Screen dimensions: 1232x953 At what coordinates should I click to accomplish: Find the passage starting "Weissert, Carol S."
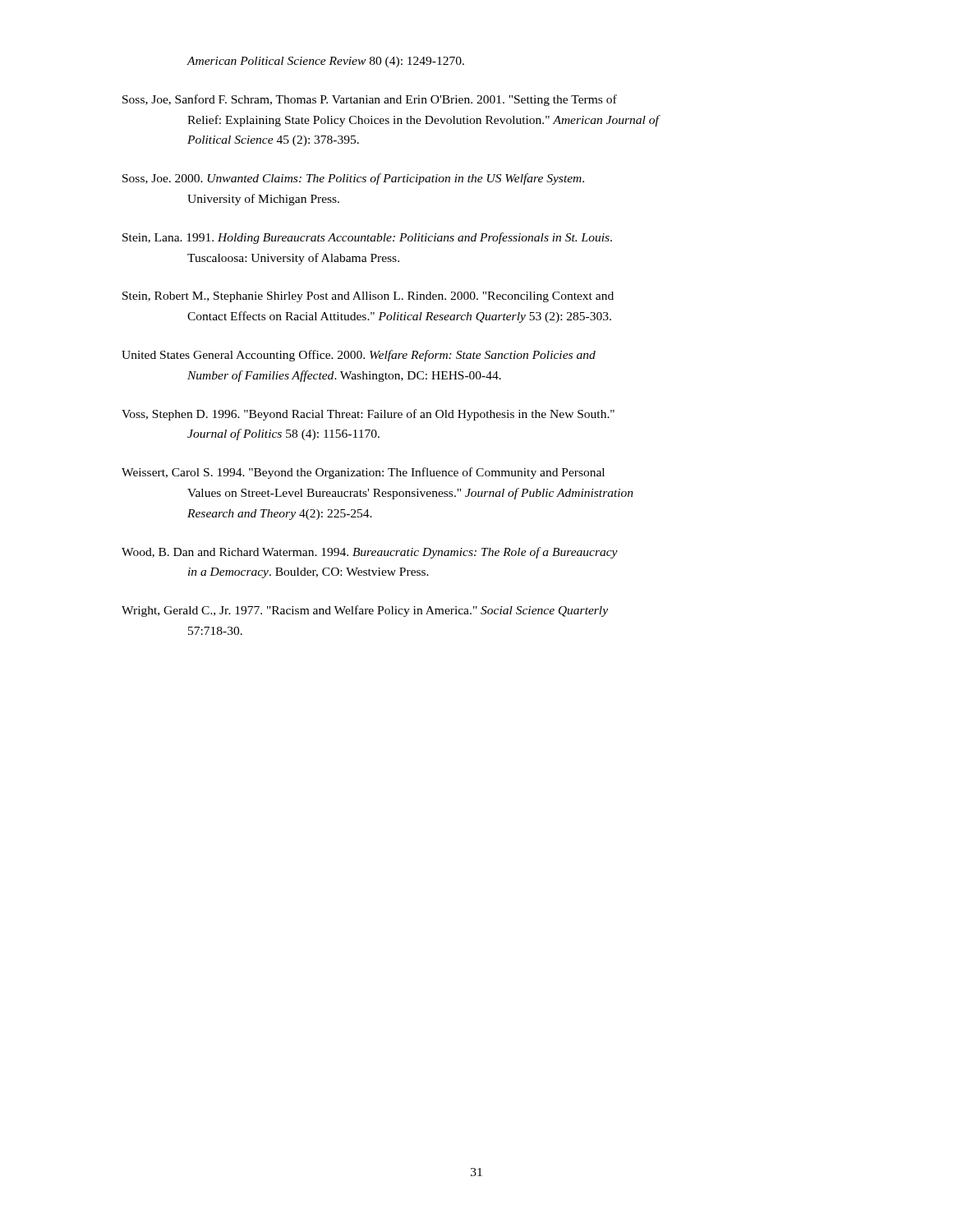pyautogui.click(x=476, y=493)
